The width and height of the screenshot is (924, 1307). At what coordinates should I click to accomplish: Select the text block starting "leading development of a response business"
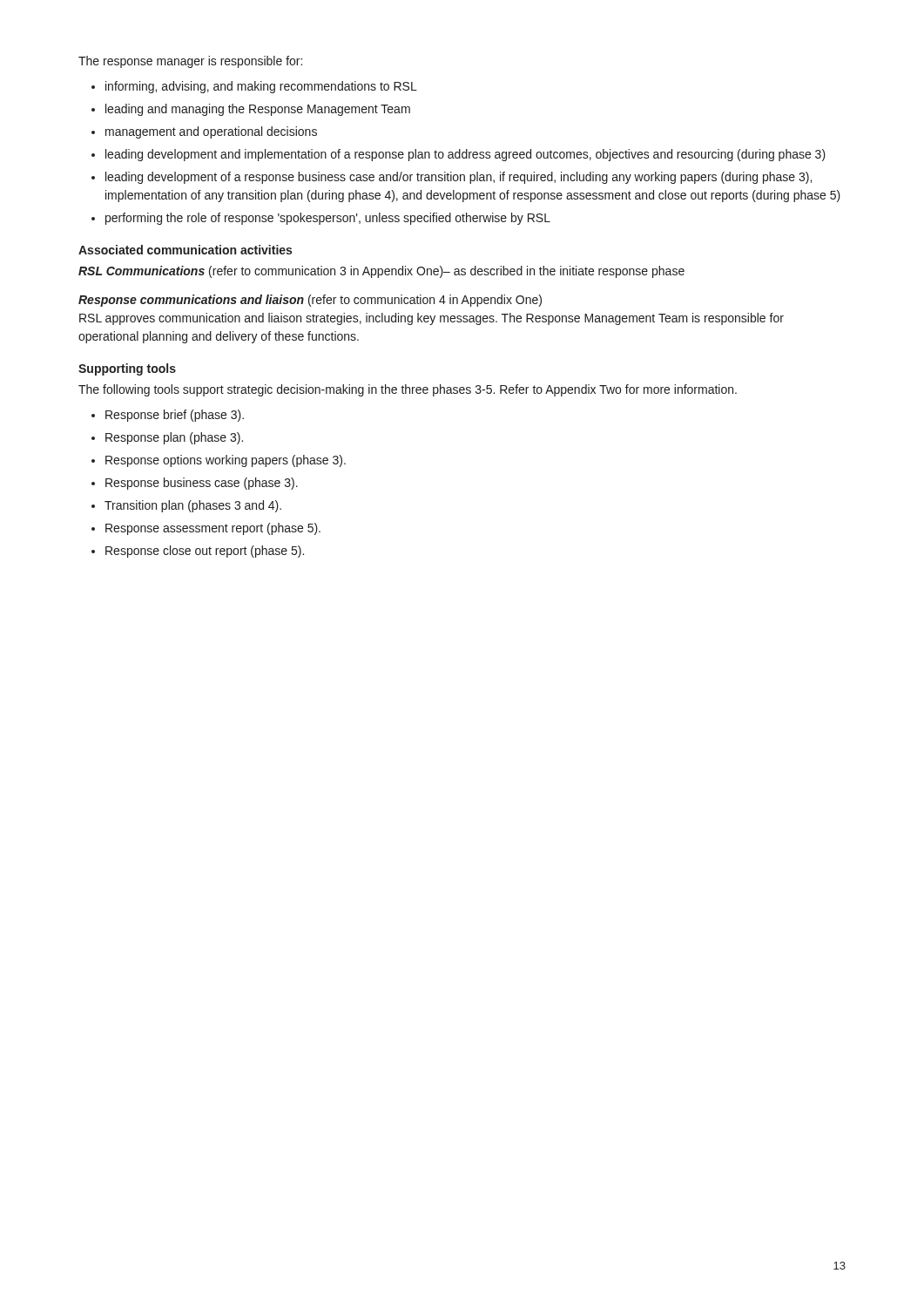[x=473, y=186]
